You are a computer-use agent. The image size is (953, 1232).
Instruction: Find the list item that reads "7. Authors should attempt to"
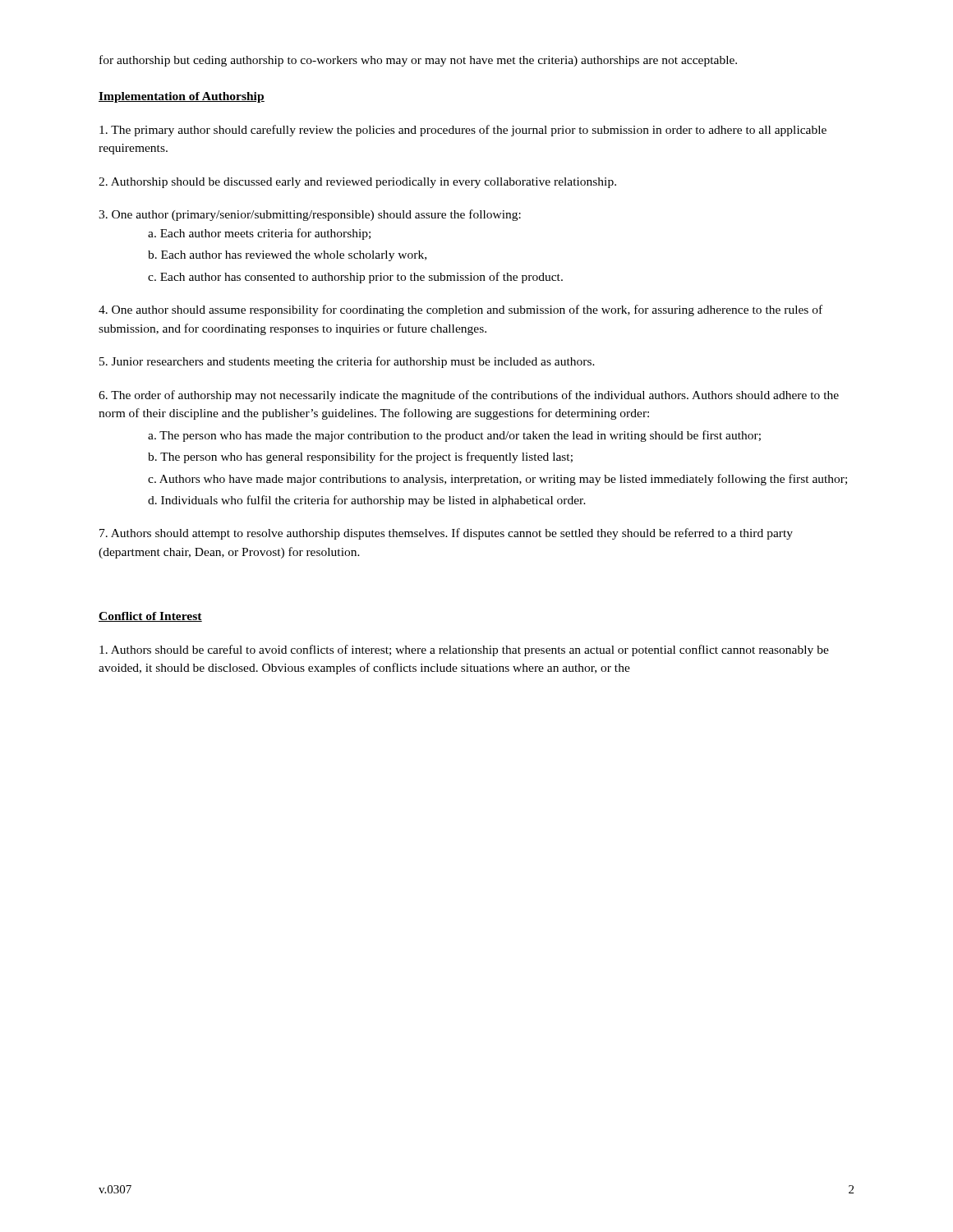tap(446, 542)
